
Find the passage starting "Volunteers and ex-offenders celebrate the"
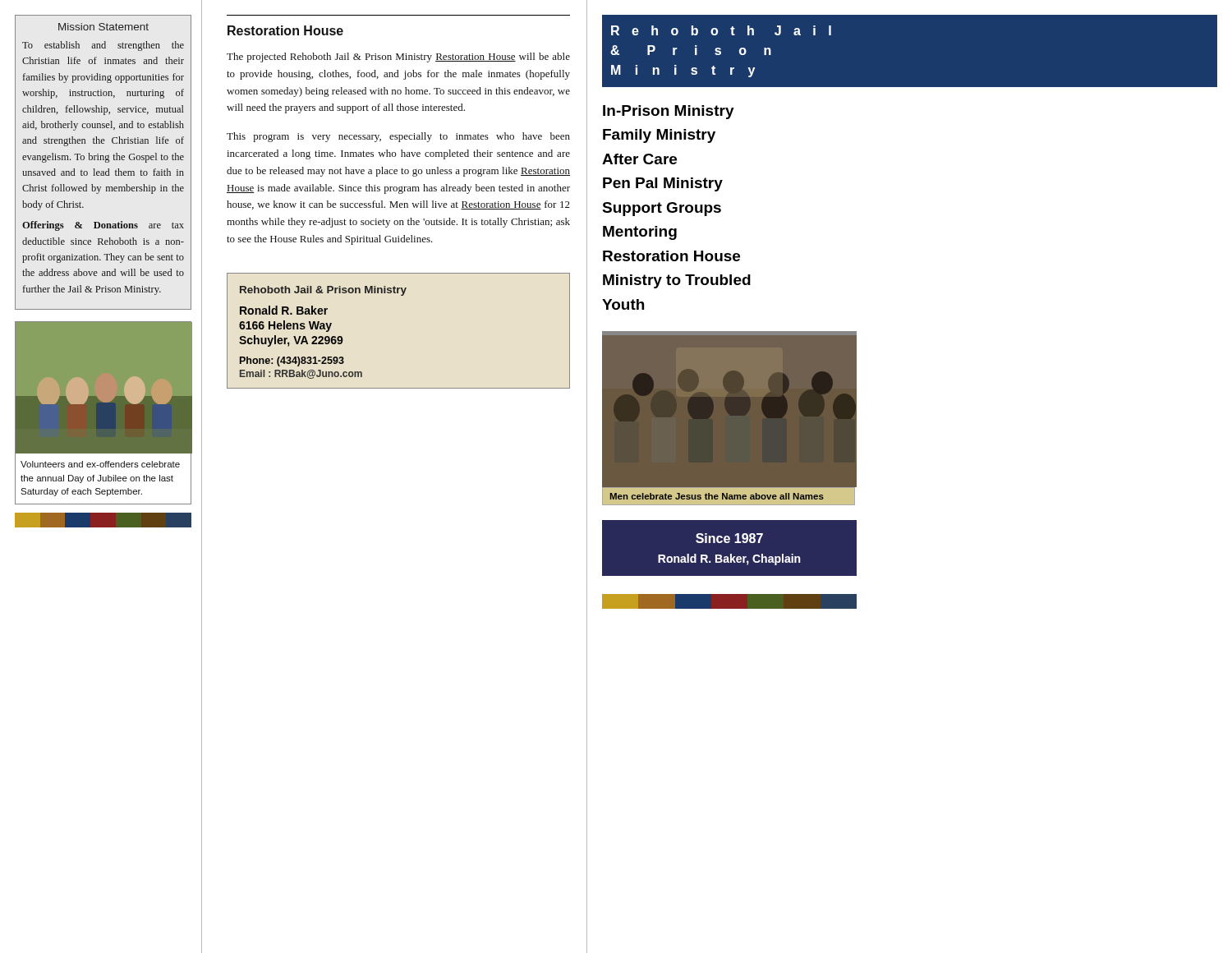click(100, 478)
